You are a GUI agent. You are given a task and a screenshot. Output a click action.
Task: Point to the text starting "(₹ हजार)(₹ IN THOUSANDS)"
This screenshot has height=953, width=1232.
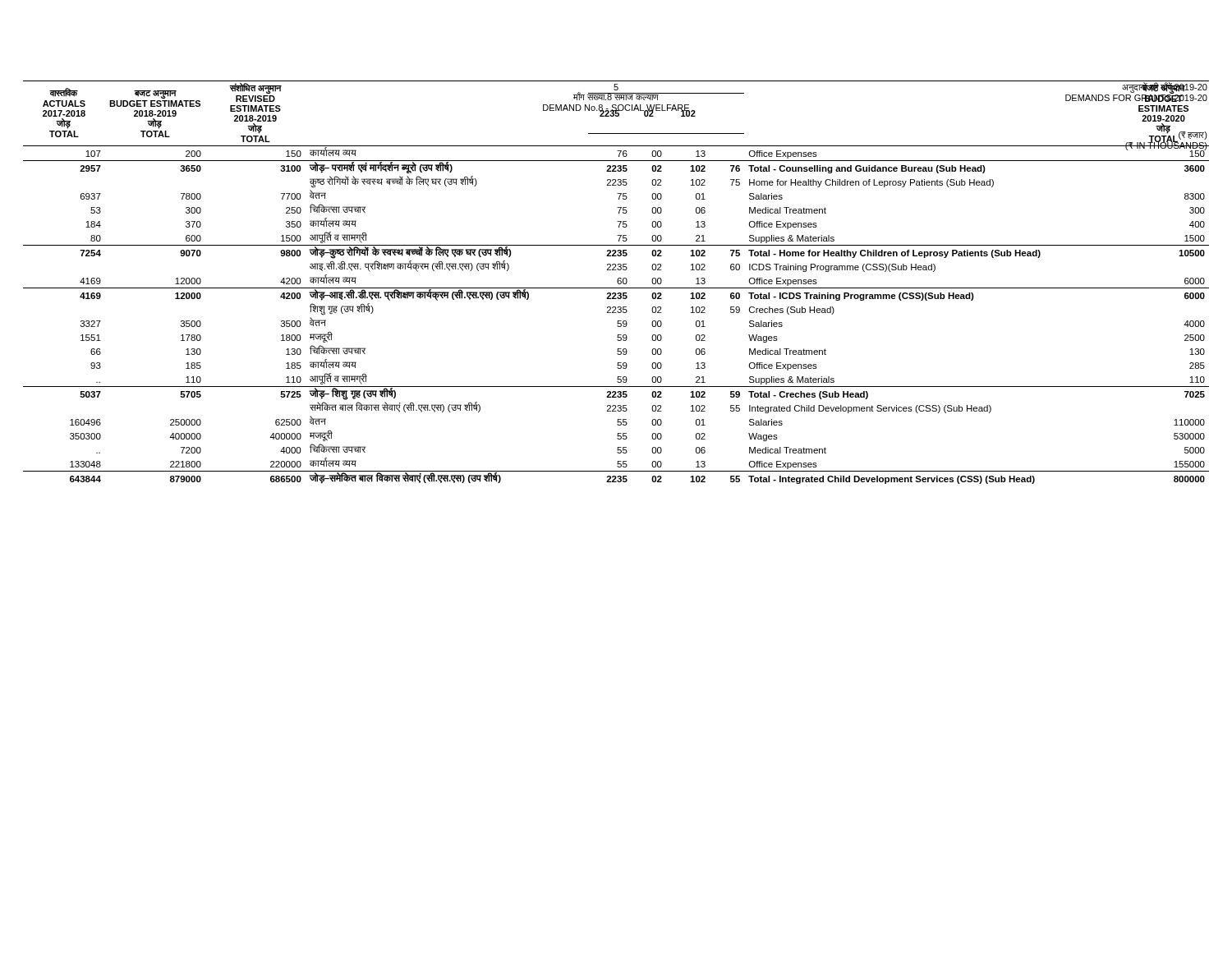point(1166,140)
